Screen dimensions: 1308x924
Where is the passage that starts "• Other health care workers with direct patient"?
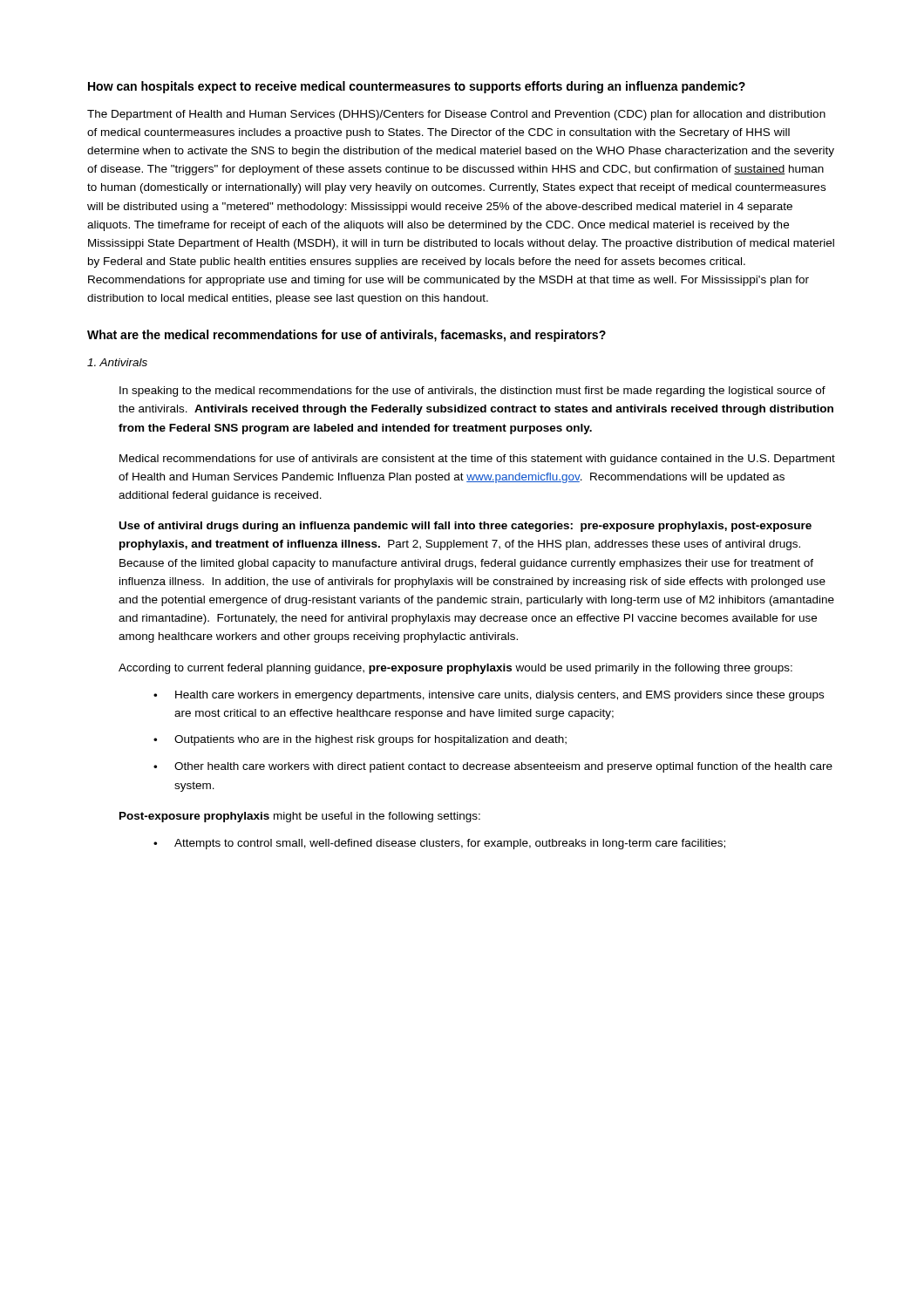(x=495, y=776)
